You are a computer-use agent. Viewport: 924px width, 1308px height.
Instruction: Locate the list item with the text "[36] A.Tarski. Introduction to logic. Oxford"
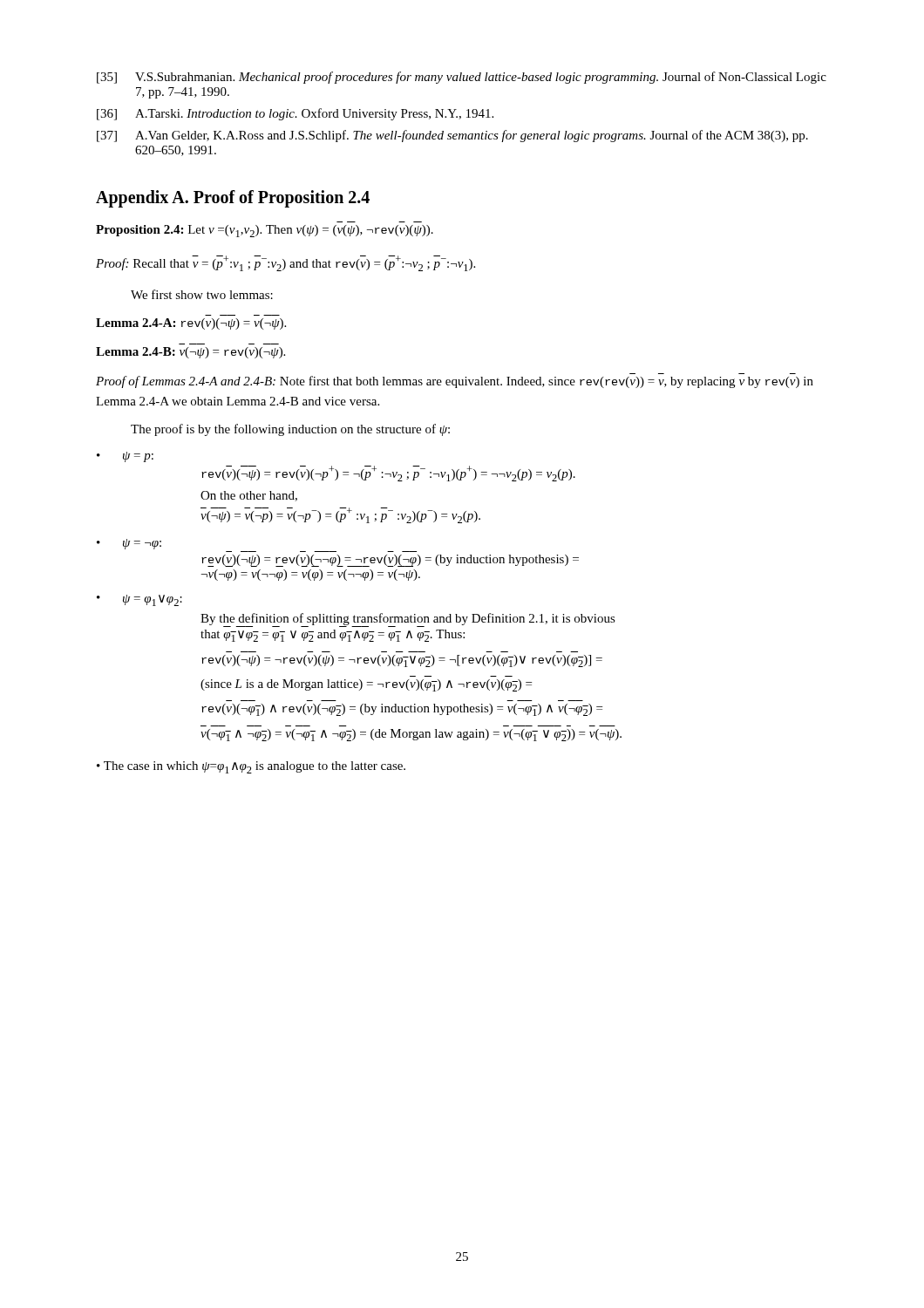tap(462, 114)
